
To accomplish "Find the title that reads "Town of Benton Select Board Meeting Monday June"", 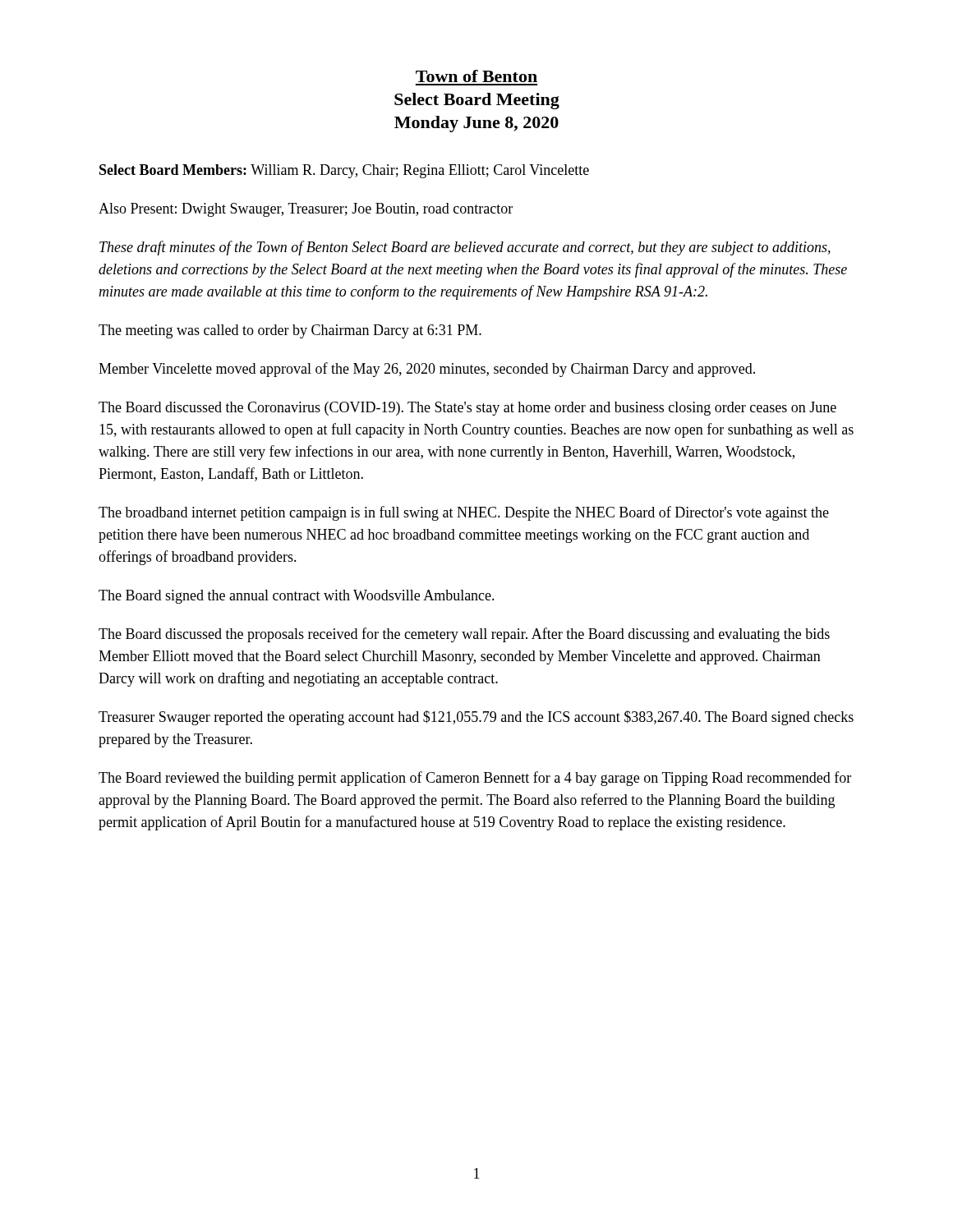I will (476, 99).
